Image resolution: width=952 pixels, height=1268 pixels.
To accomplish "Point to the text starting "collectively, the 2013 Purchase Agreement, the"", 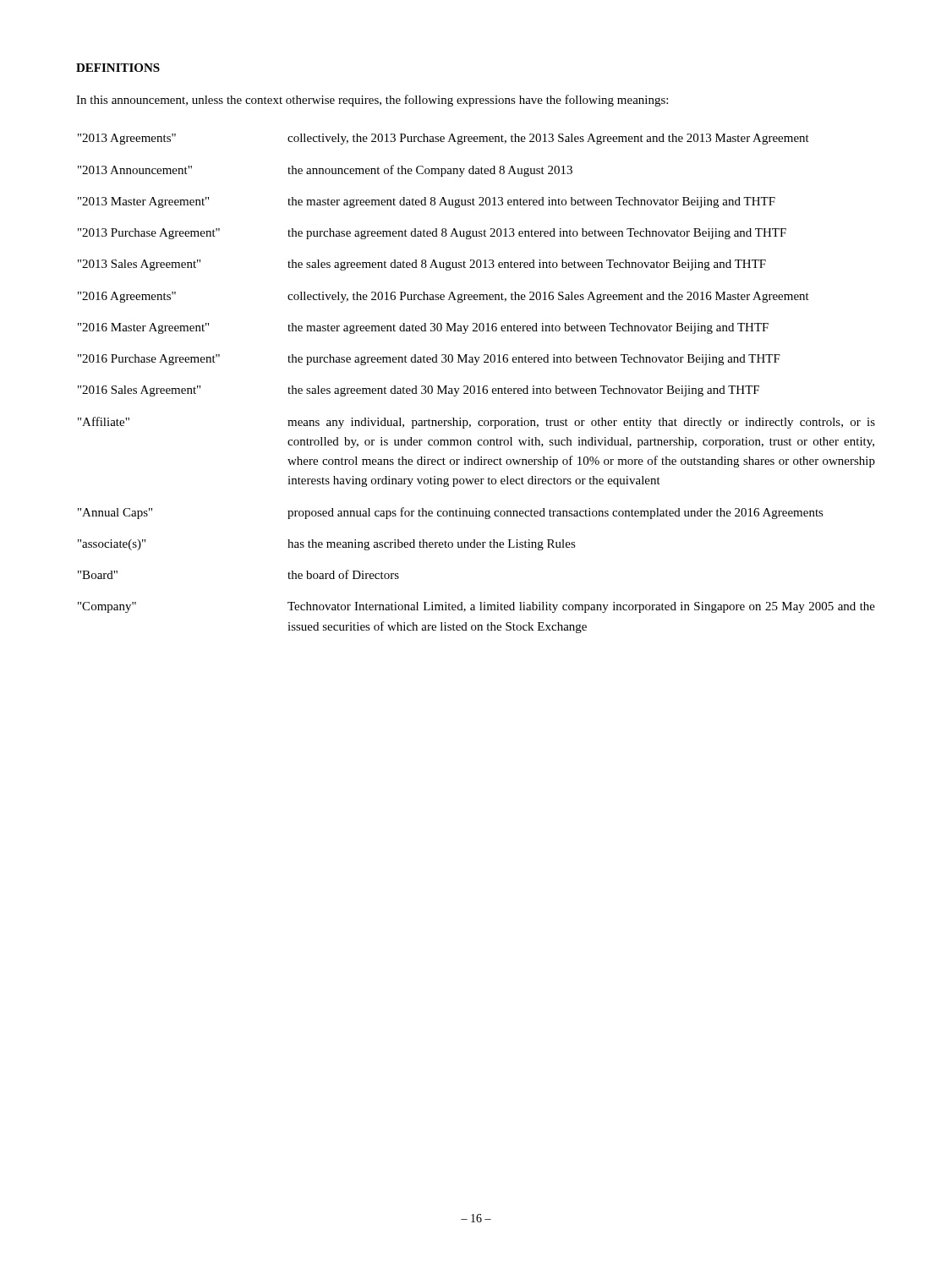I will [x=548, y=138].
